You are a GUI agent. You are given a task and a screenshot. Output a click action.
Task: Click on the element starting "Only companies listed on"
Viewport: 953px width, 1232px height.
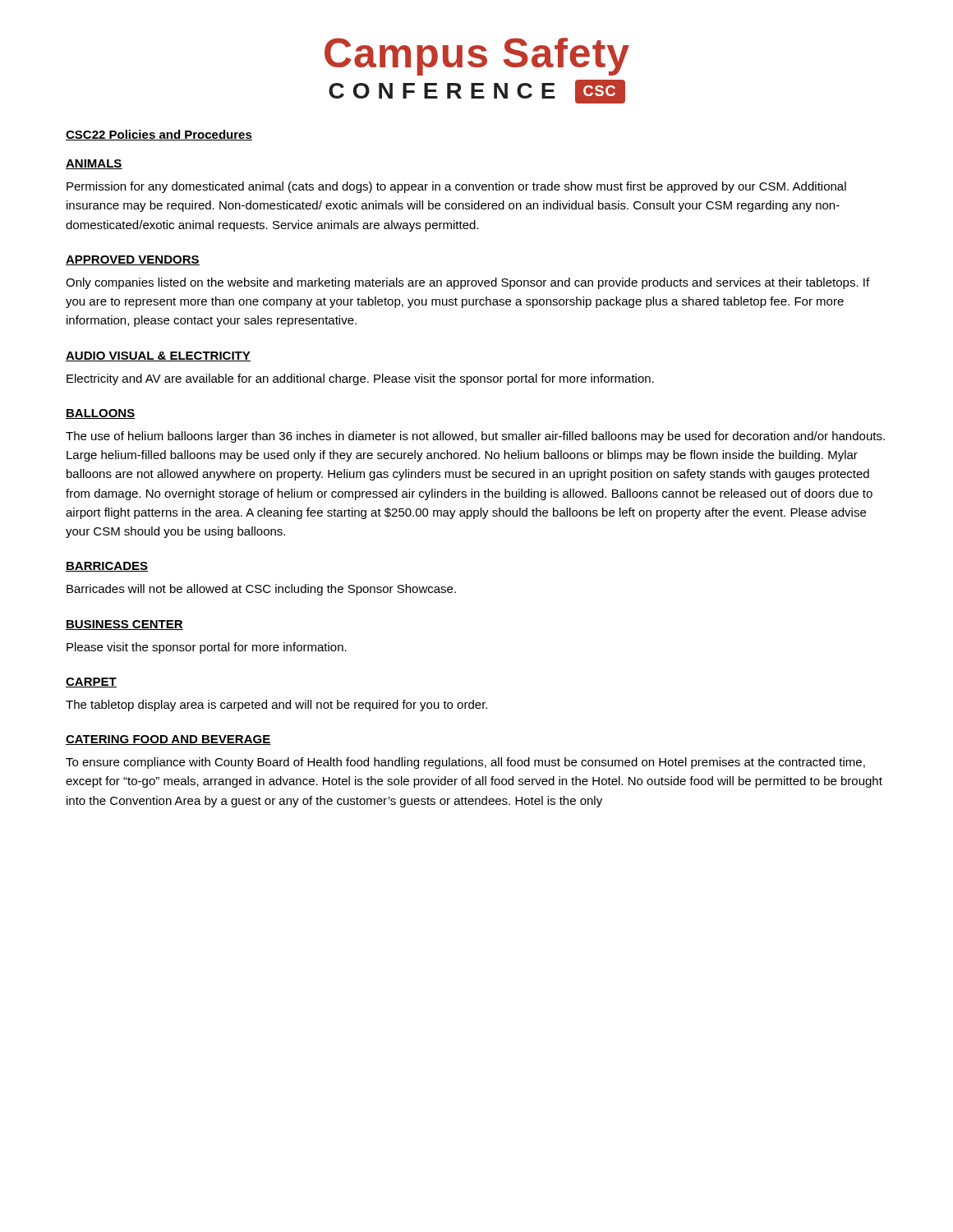pos(467,301)
